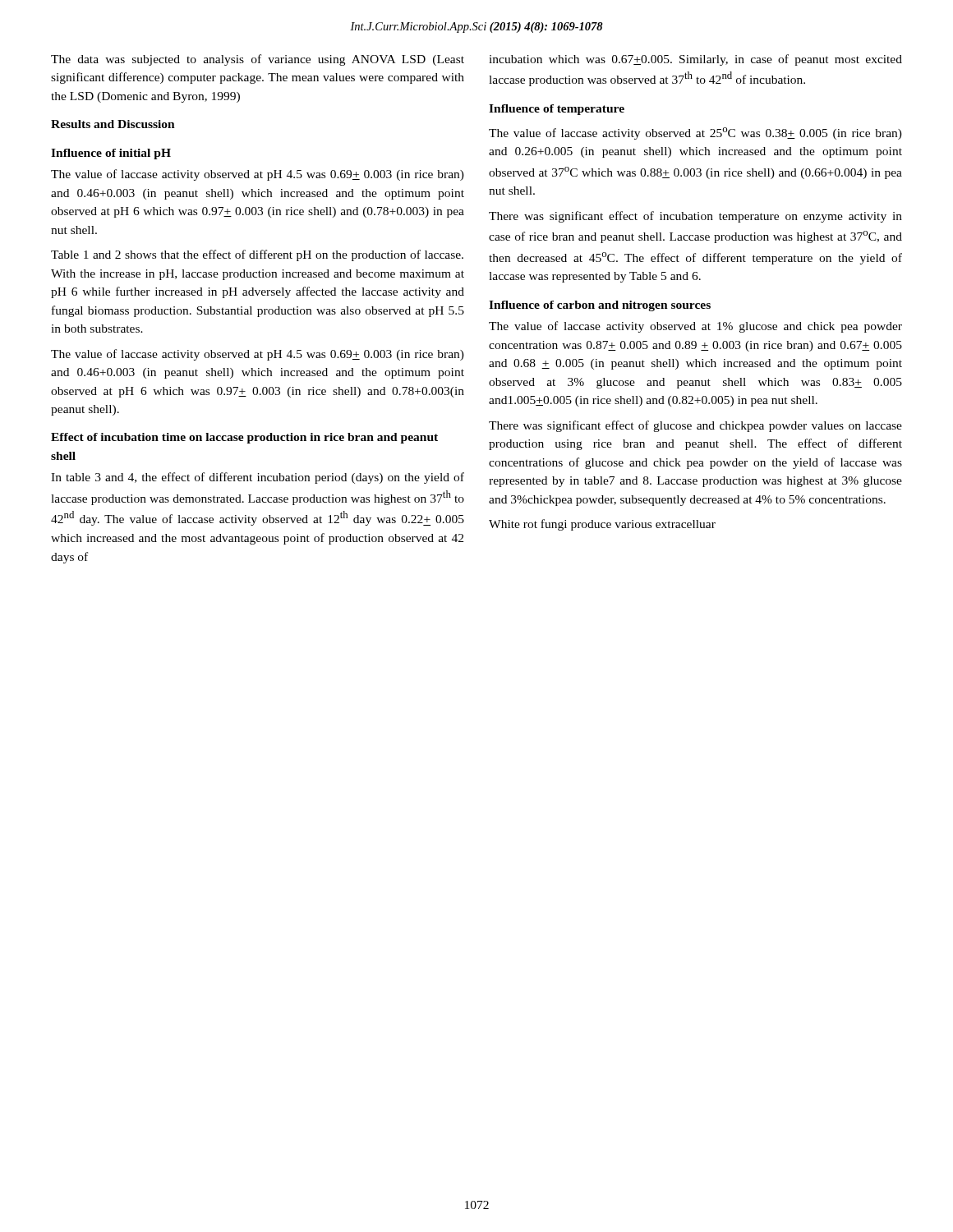953x1232 pixels.
Task: Select the text block that says "White rot fungi"
Action: (x=695, y=524)
